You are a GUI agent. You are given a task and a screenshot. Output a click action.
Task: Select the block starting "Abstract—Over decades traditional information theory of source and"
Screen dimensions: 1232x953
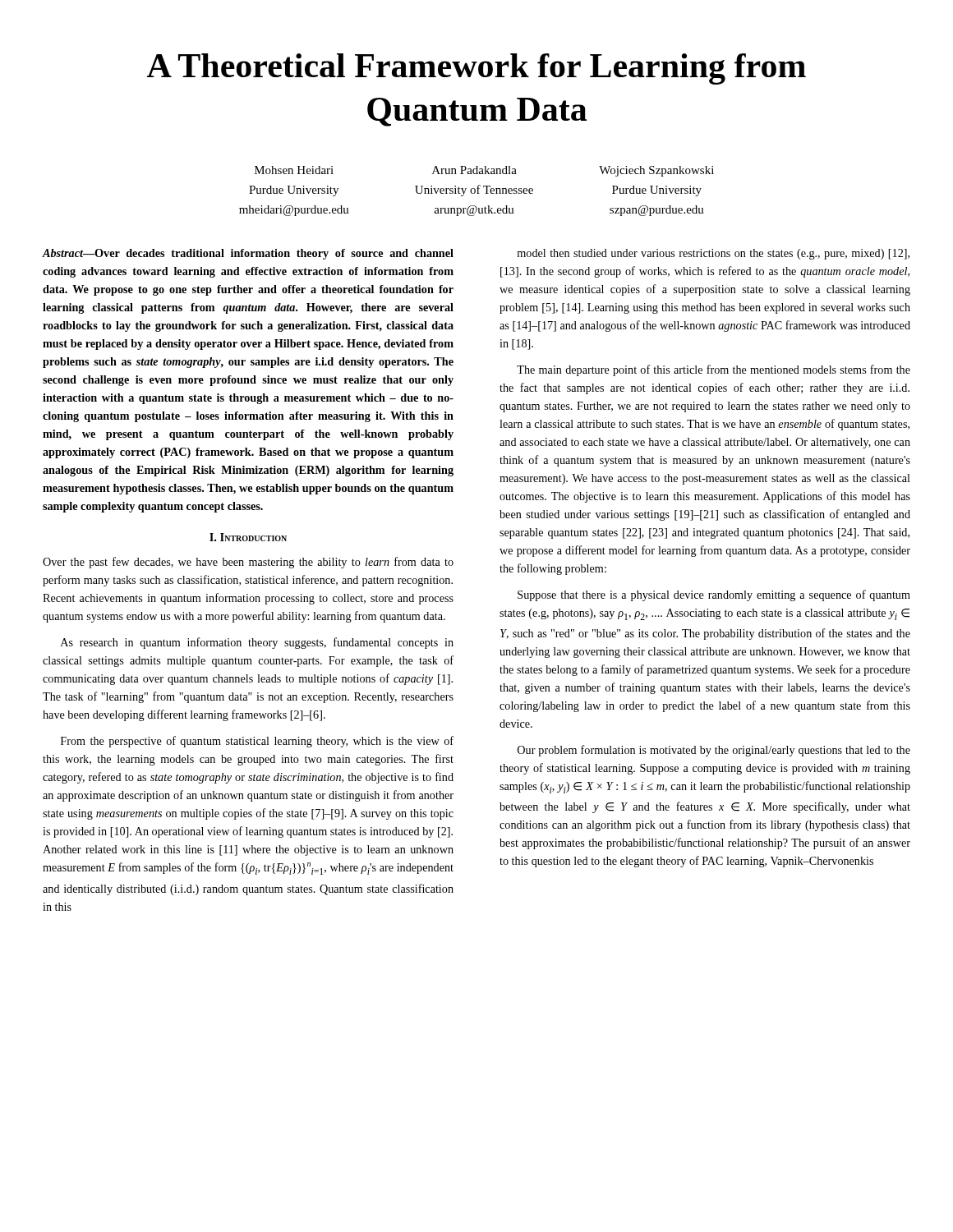(x=248, y=379)
